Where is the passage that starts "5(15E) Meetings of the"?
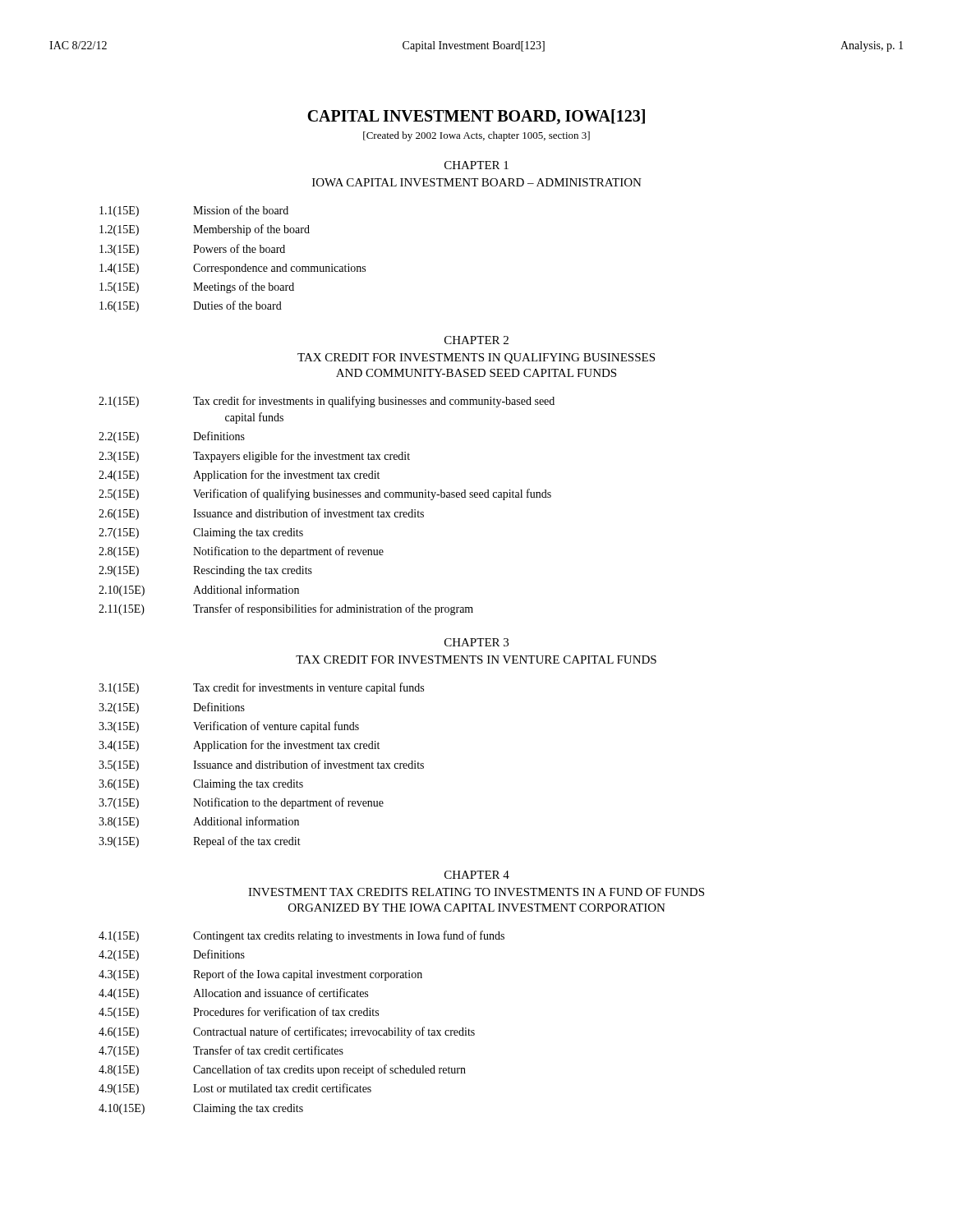Image resolution: width=953 pixels, height=1232 pixels. coord(197,287)
